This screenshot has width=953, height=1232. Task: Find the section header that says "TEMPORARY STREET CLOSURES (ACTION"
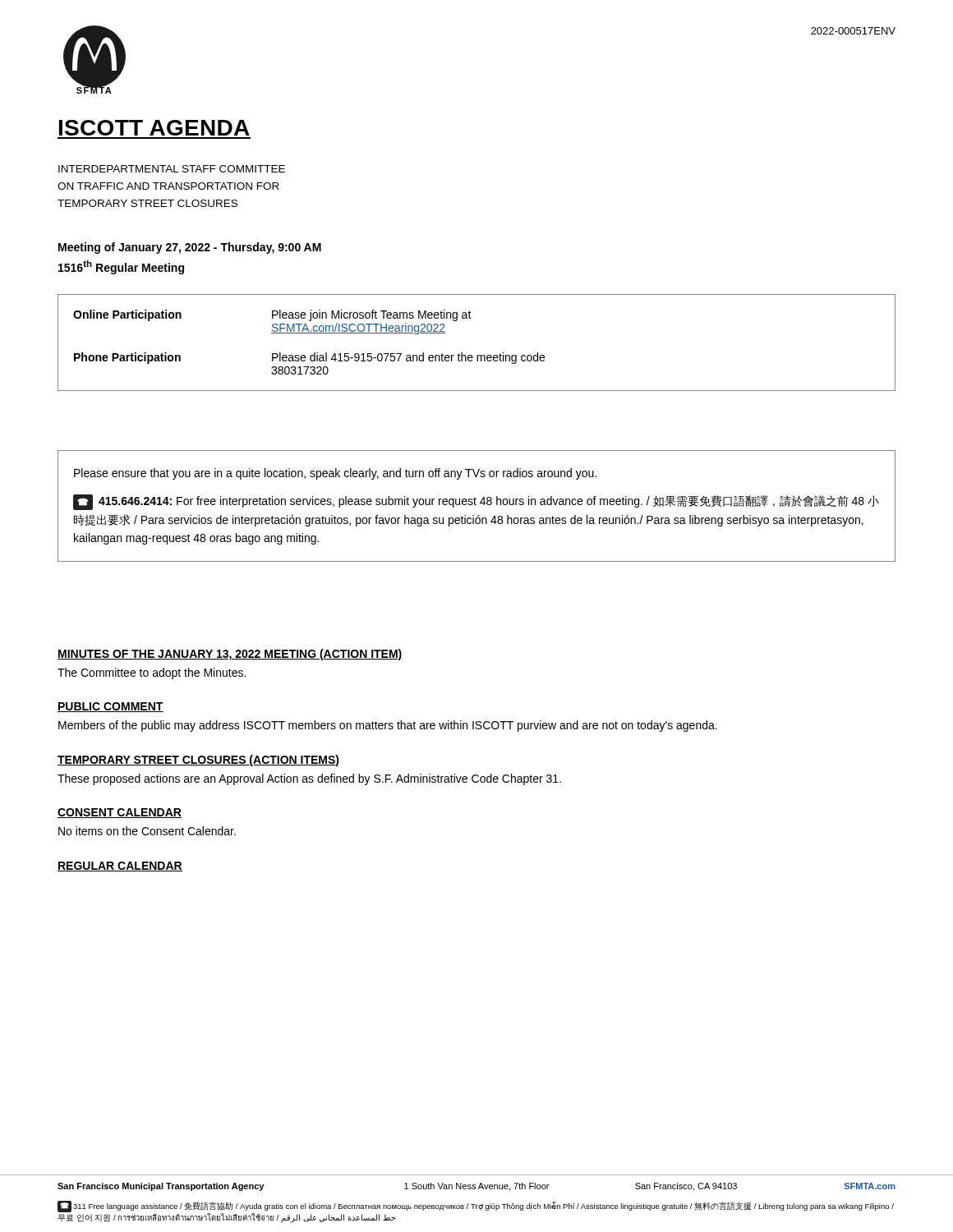tap(198, 760)
